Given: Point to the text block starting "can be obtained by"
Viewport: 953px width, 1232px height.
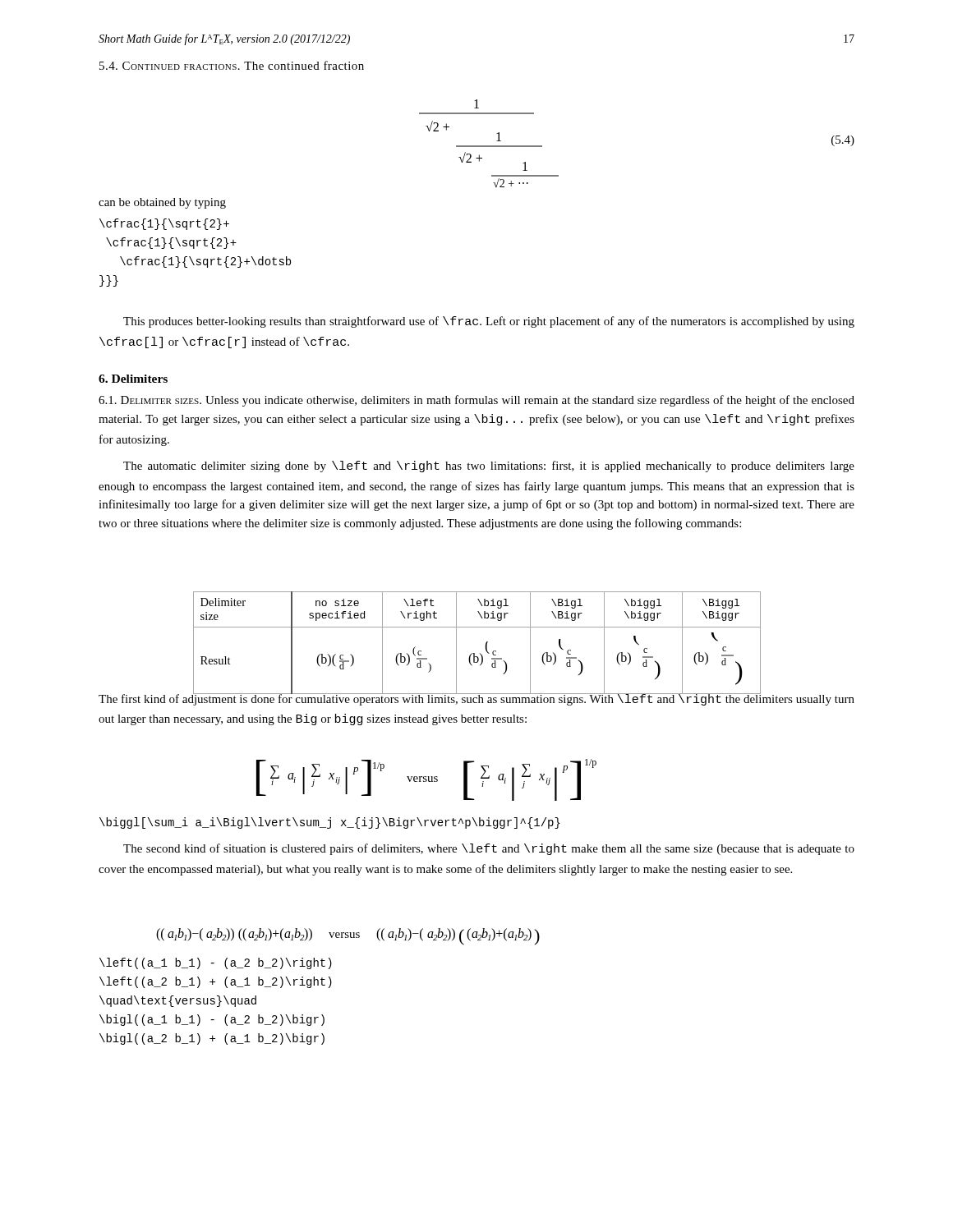Looking at the screenshot, I should pos(162,202).
